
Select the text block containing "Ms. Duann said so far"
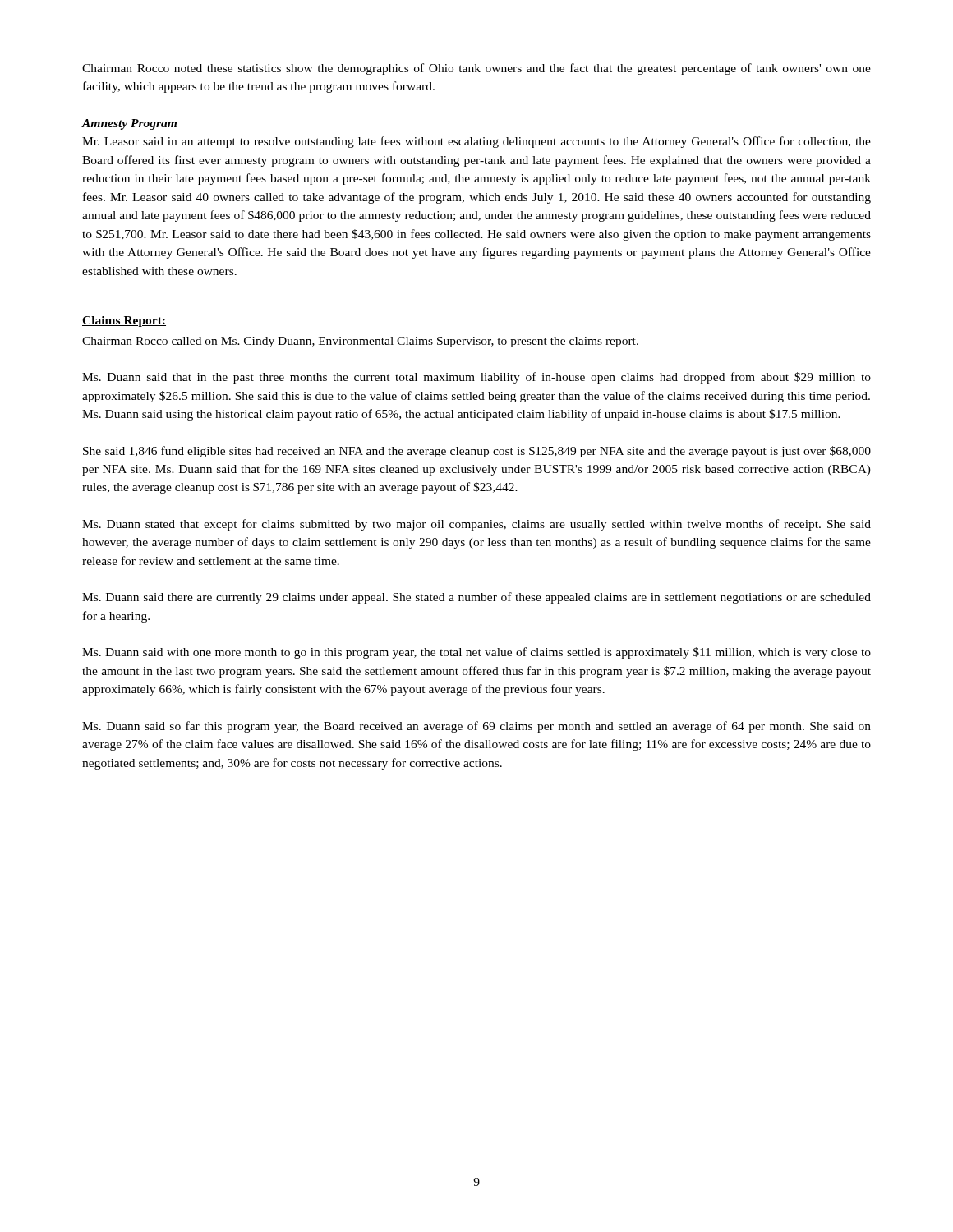[x=476, y=744]
